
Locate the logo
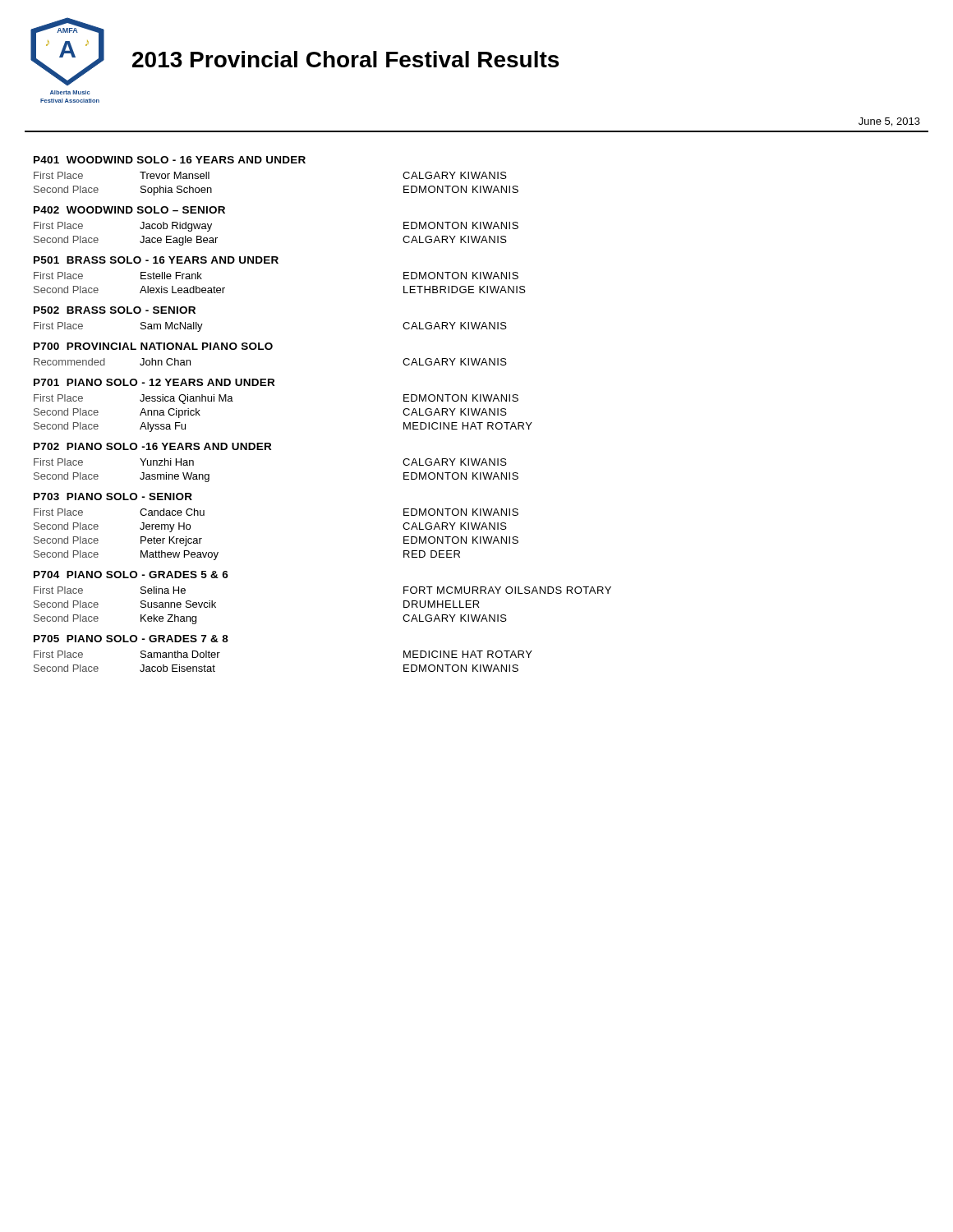point(70,60)
